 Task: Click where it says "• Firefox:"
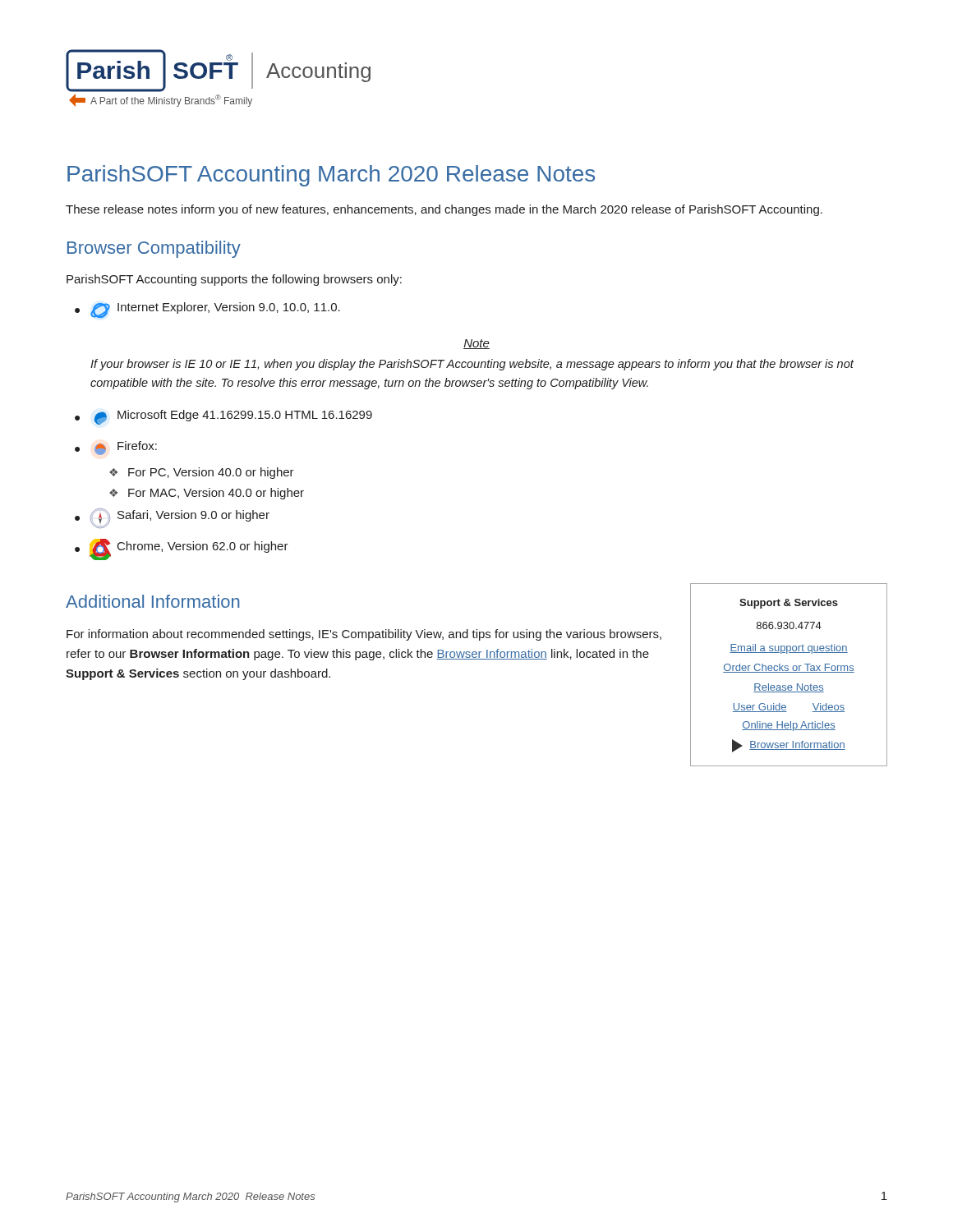(112, 450)
